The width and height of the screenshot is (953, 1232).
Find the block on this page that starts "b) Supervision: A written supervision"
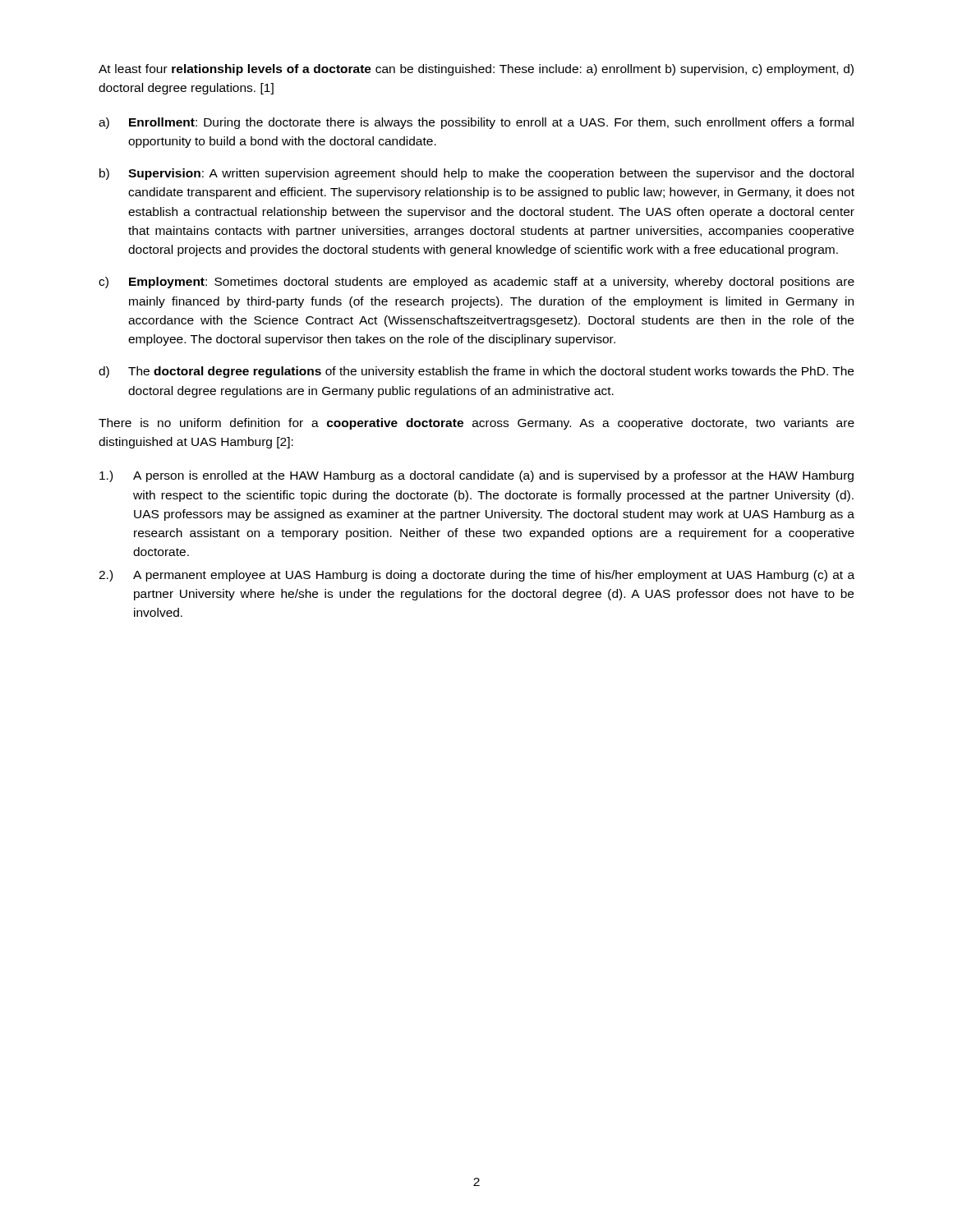point(476,211)
